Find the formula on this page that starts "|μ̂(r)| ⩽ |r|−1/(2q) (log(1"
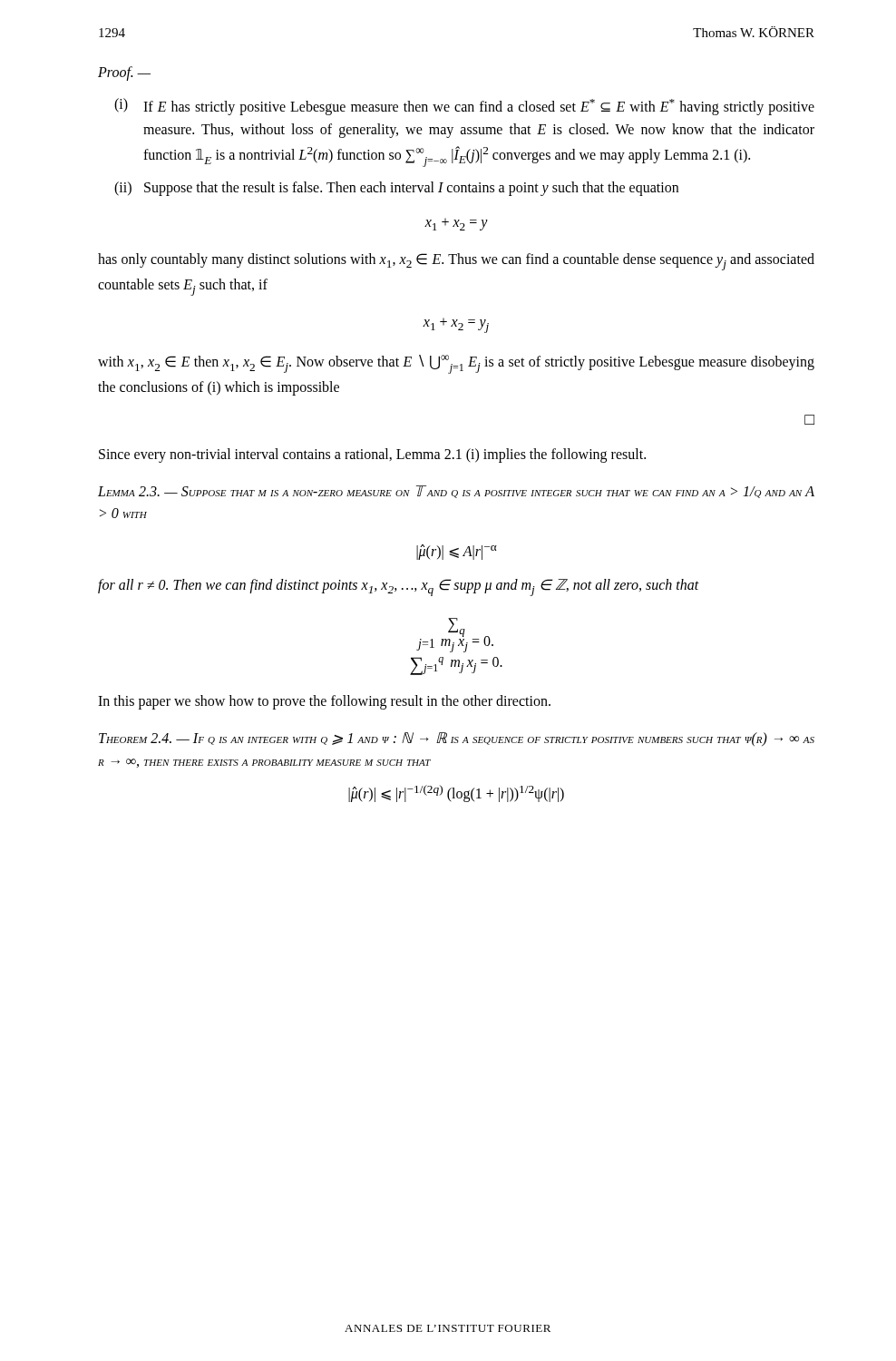The image size is (896, 1361). pos(456,791)
